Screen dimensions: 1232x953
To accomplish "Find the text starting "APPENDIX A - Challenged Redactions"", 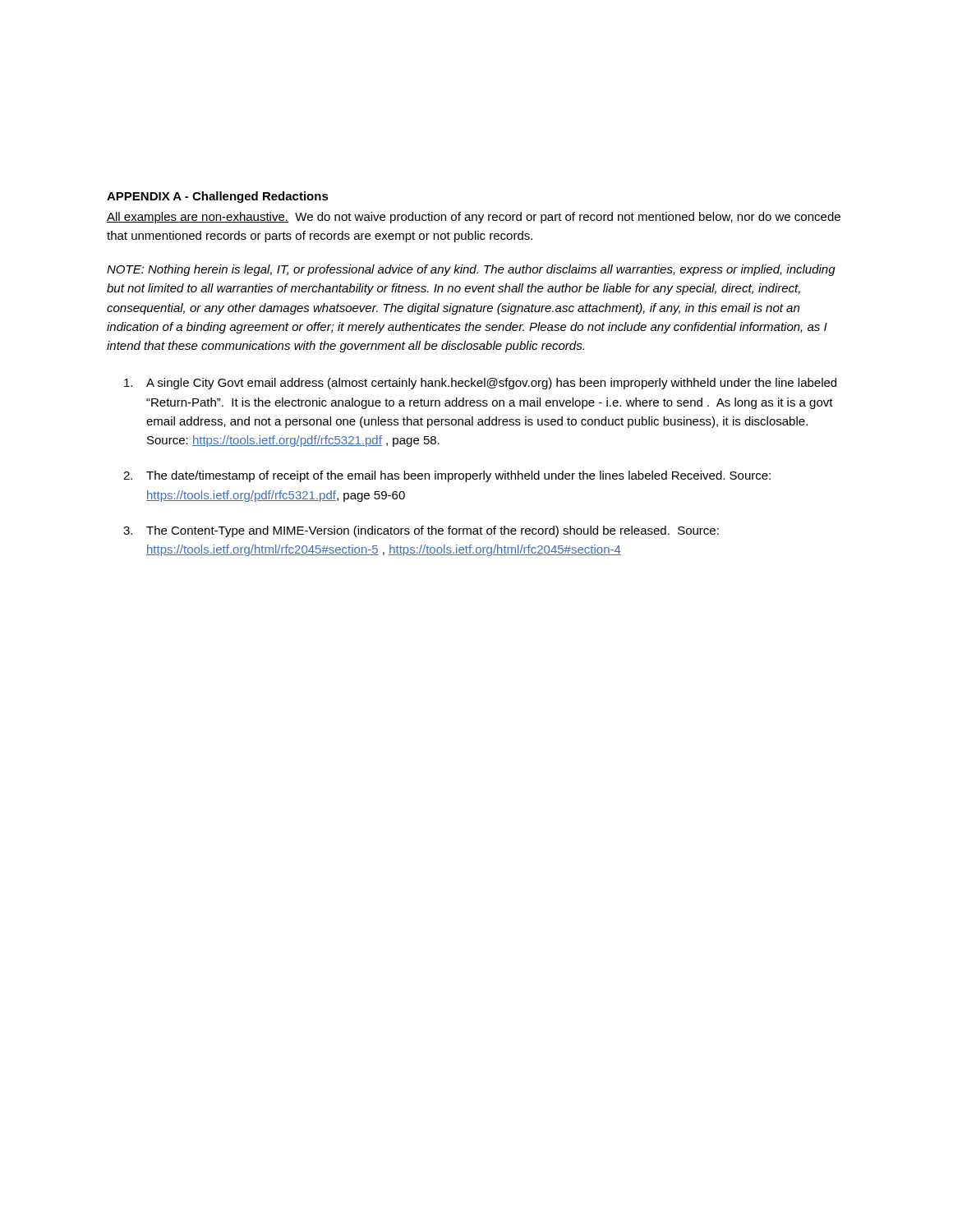I will [218, 196].
